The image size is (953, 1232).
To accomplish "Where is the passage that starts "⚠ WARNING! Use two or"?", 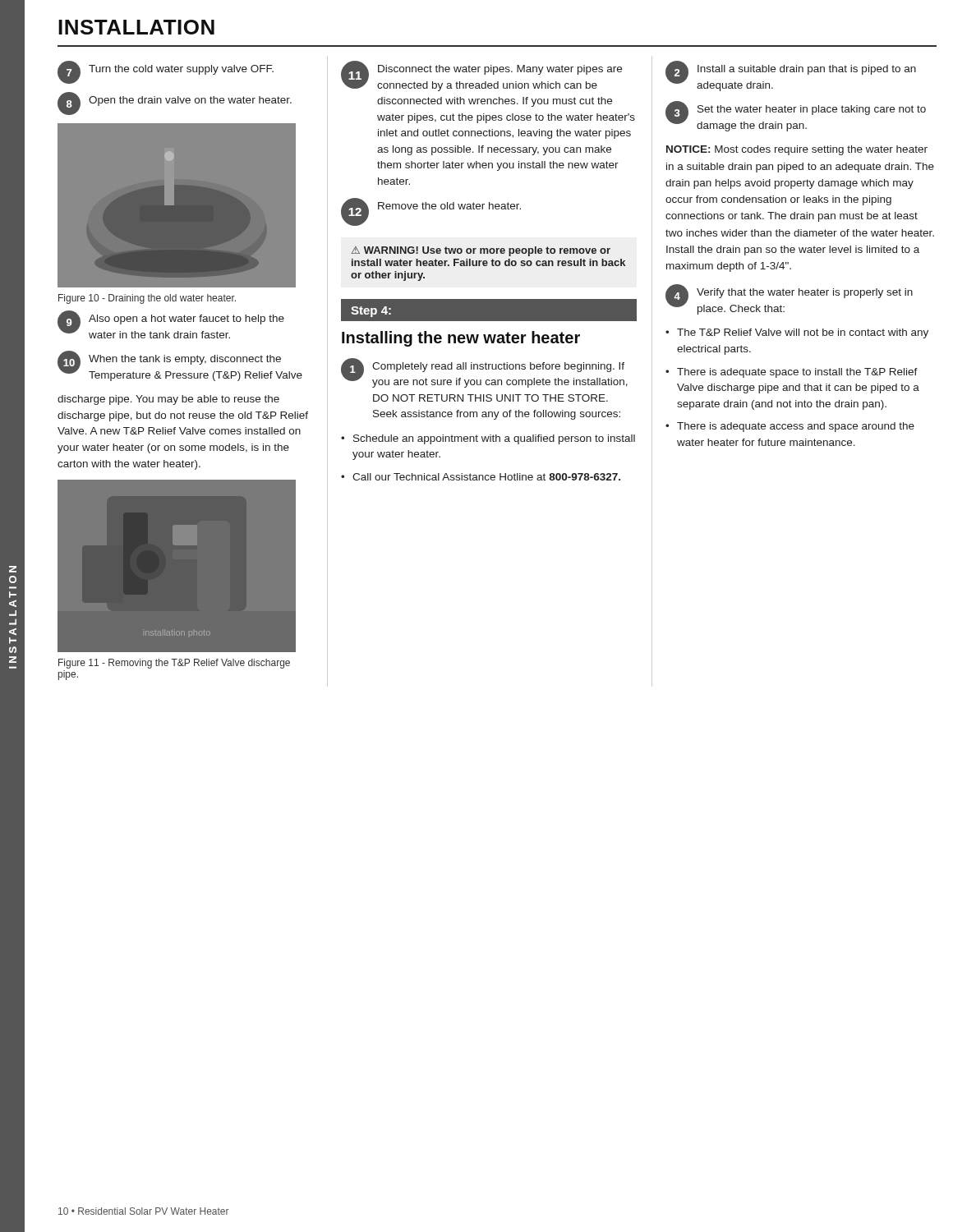I will tap(488, 262).
